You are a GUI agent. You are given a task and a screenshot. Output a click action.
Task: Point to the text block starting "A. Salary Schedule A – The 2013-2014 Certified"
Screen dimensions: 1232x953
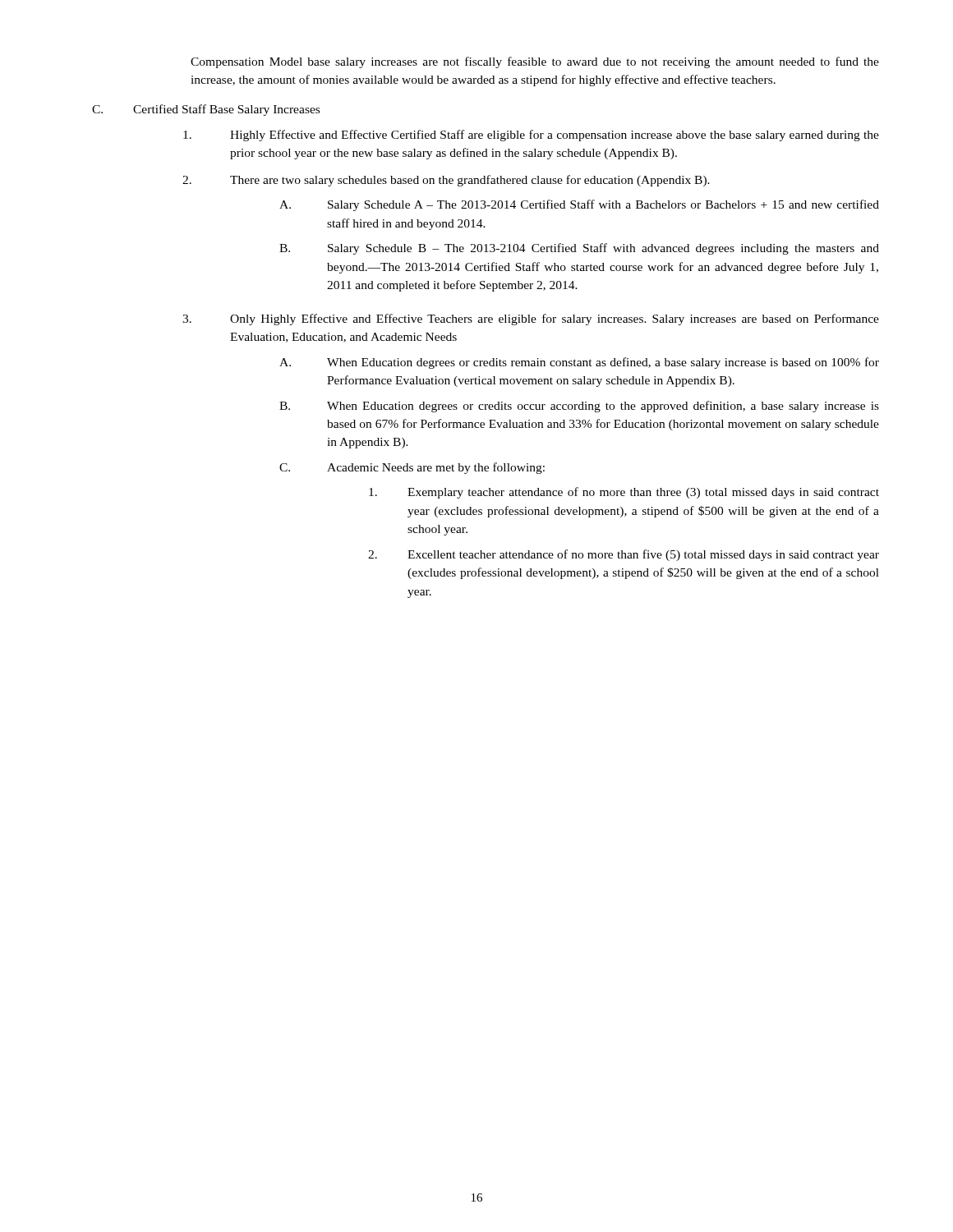pos(579,214)
